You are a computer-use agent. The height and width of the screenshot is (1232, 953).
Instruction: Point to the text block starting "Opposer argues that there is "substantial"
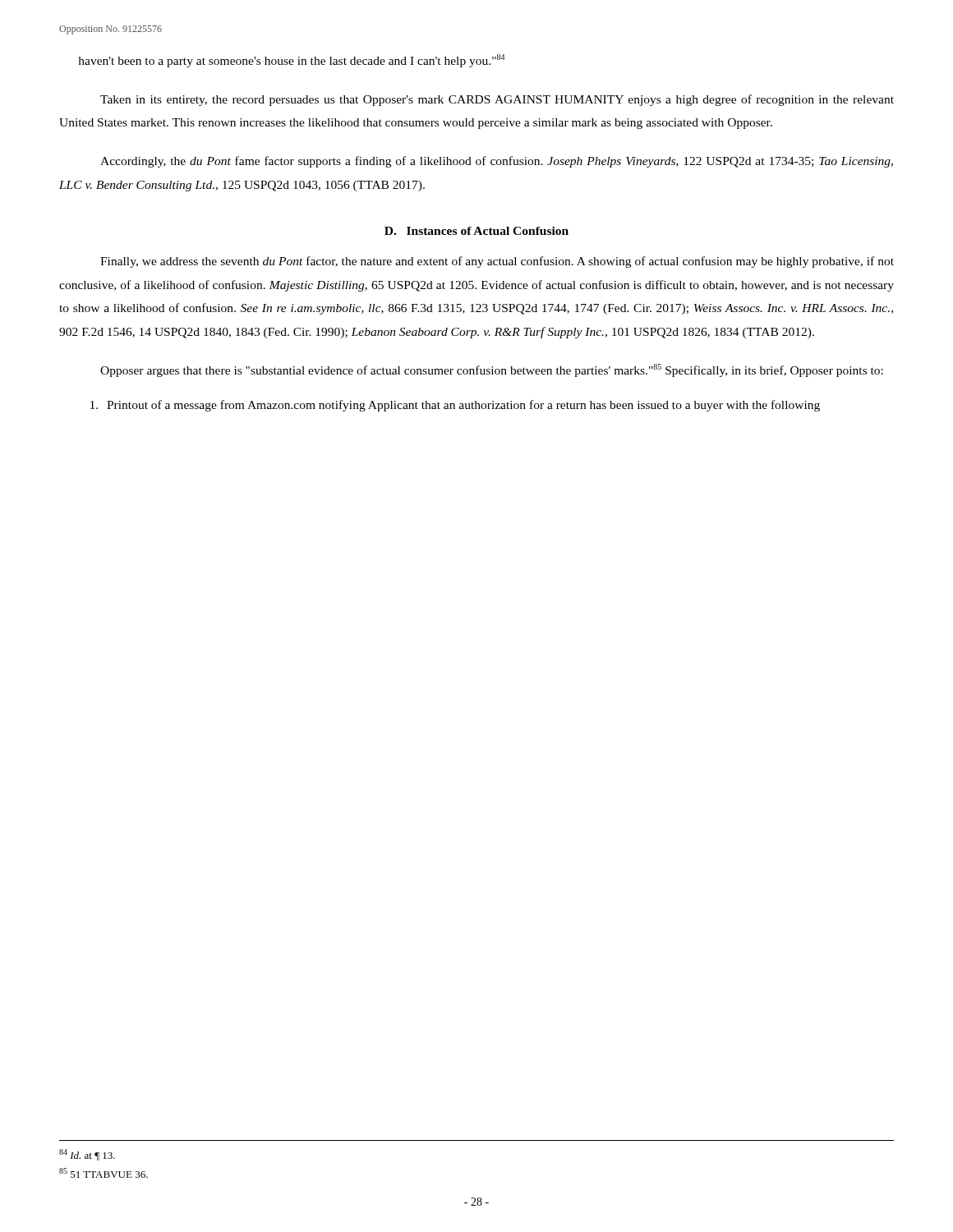[x=492, y=369]
